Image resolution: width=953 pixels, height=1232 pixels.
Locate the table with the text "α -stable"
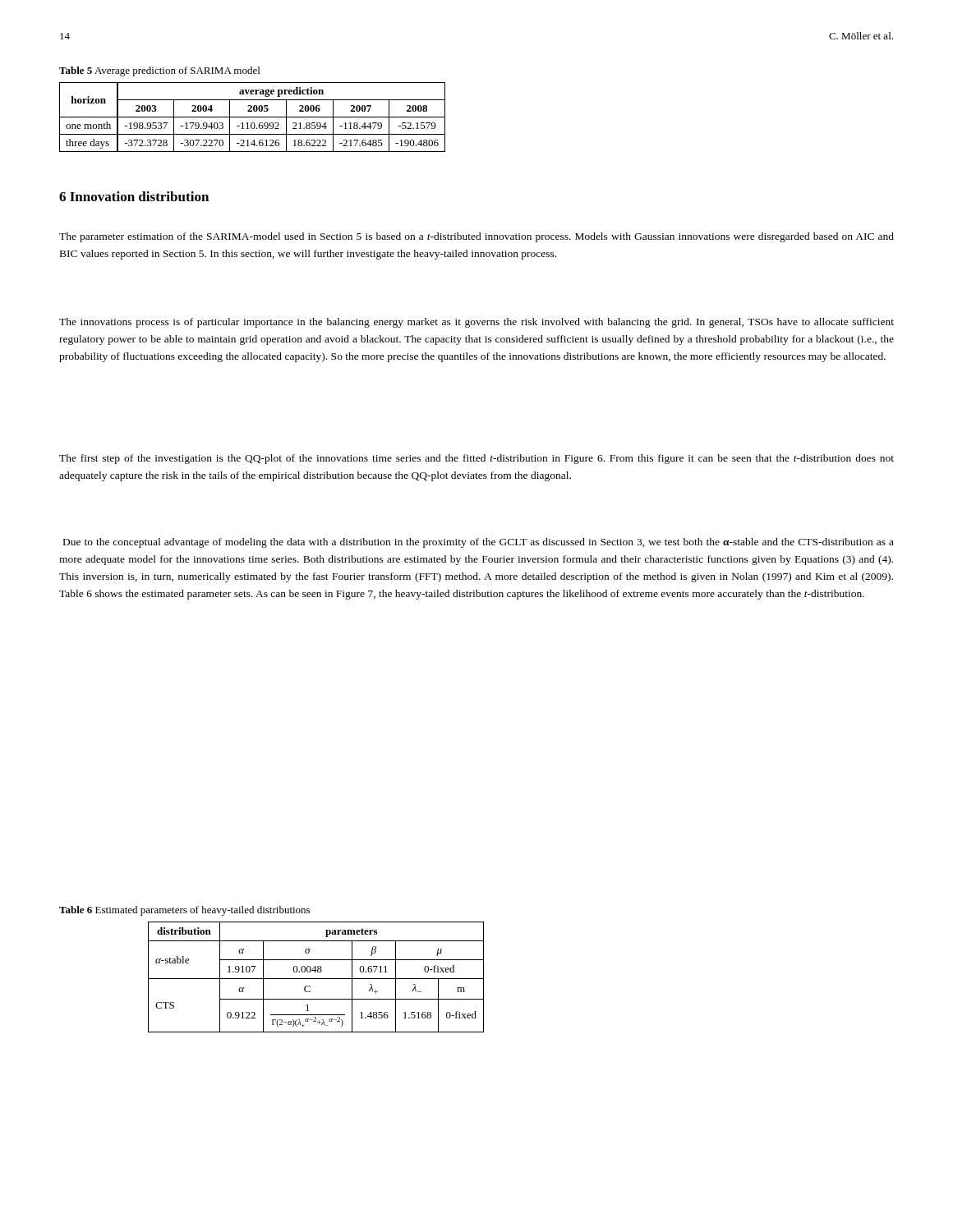tap(316, 977)
